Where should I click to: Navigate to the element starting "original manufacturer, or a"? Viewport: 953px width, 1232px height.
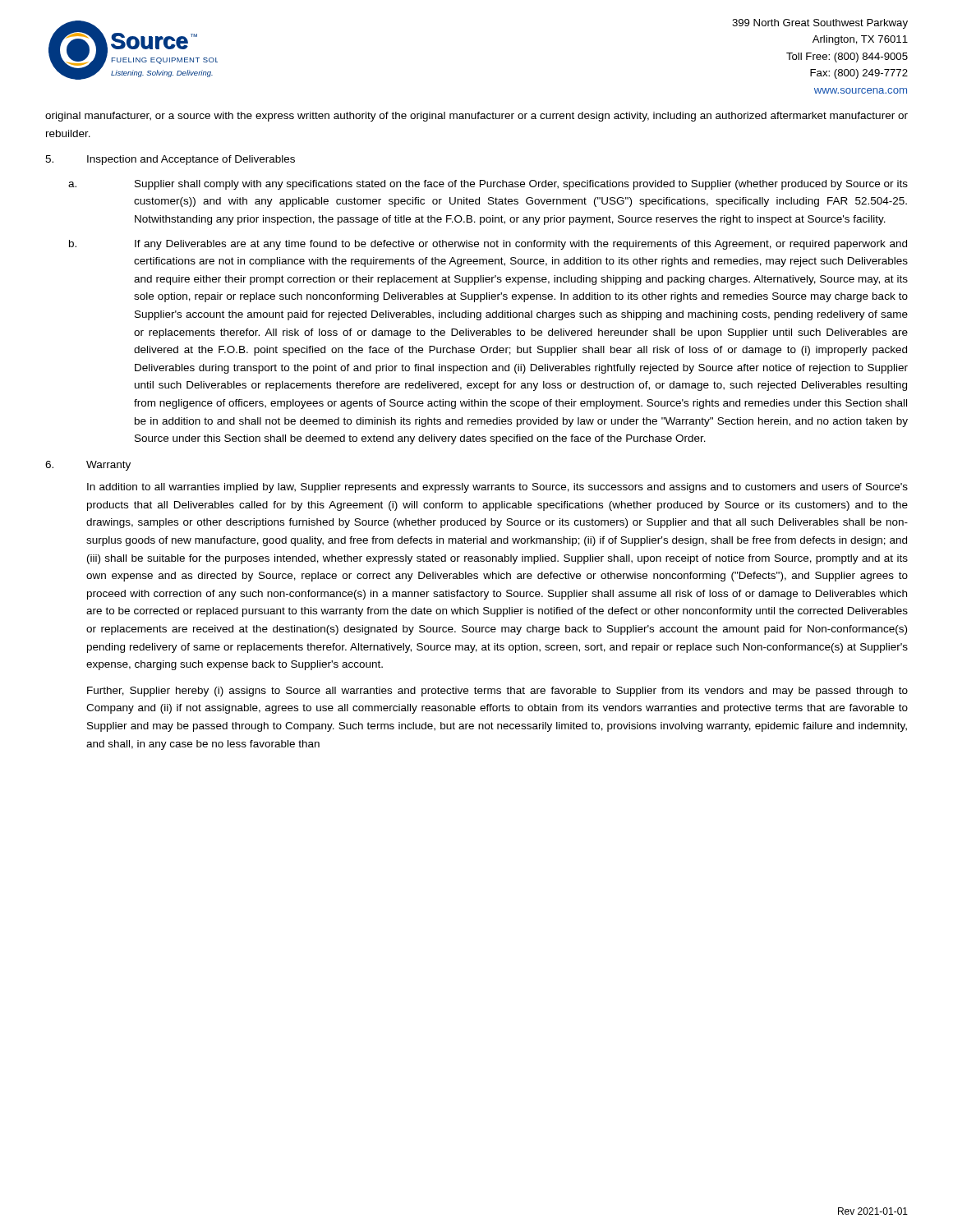point(476,124)
